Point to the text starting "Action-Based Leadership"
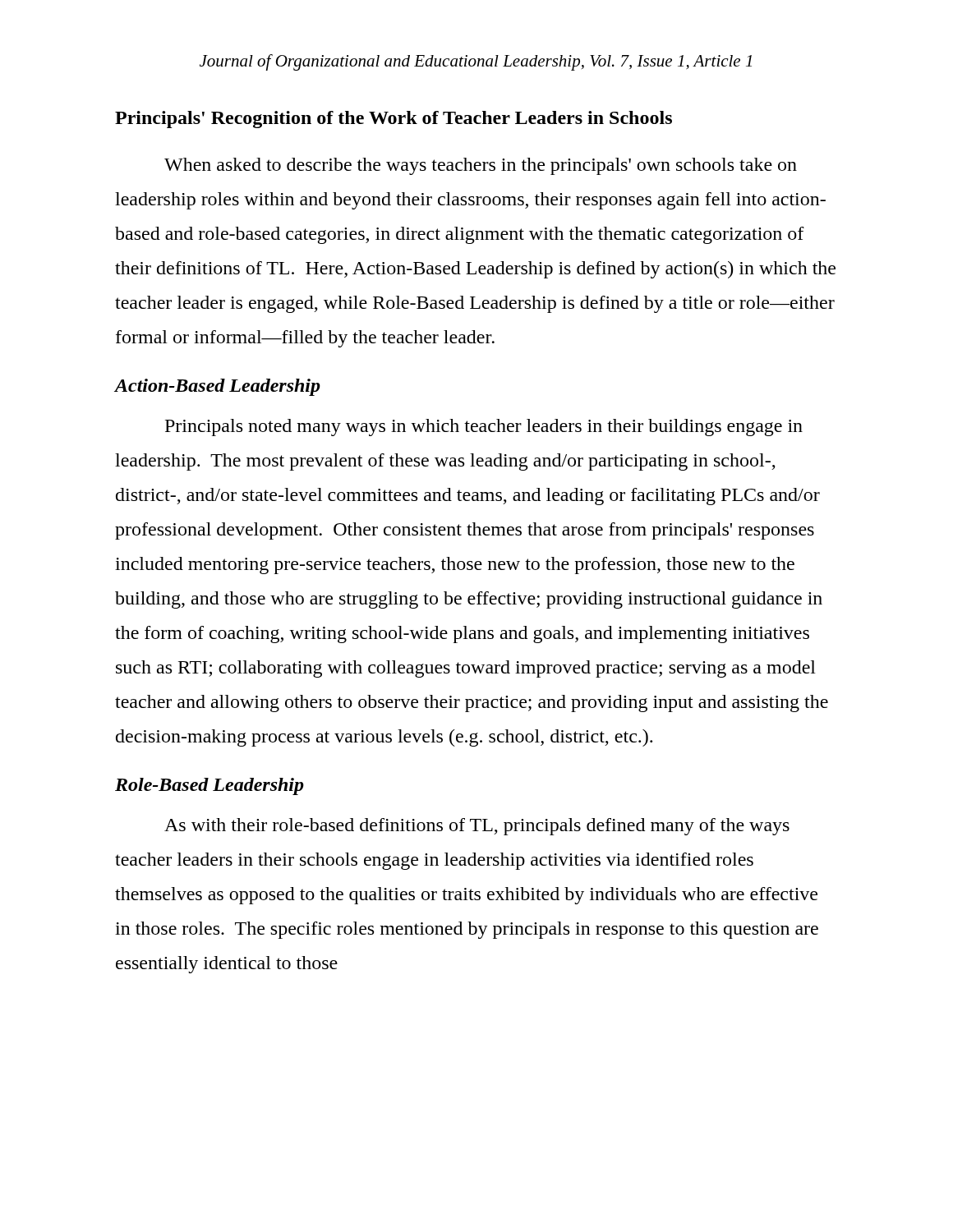The height and width of the screenshot is (1232, 953). click(218, 386)
